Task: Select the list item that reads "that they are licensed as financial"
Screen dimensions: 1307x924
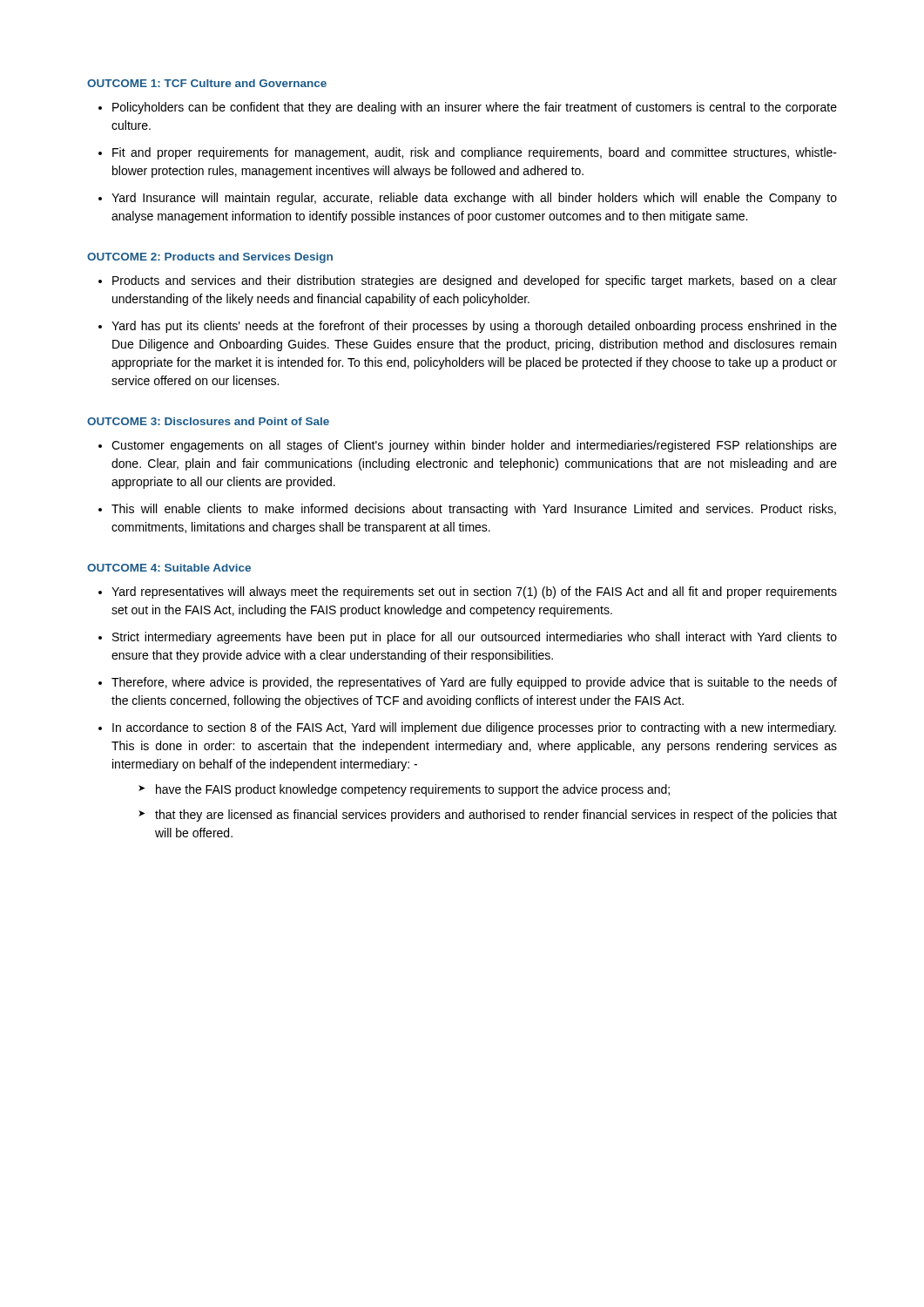Action: pos(496,824)
